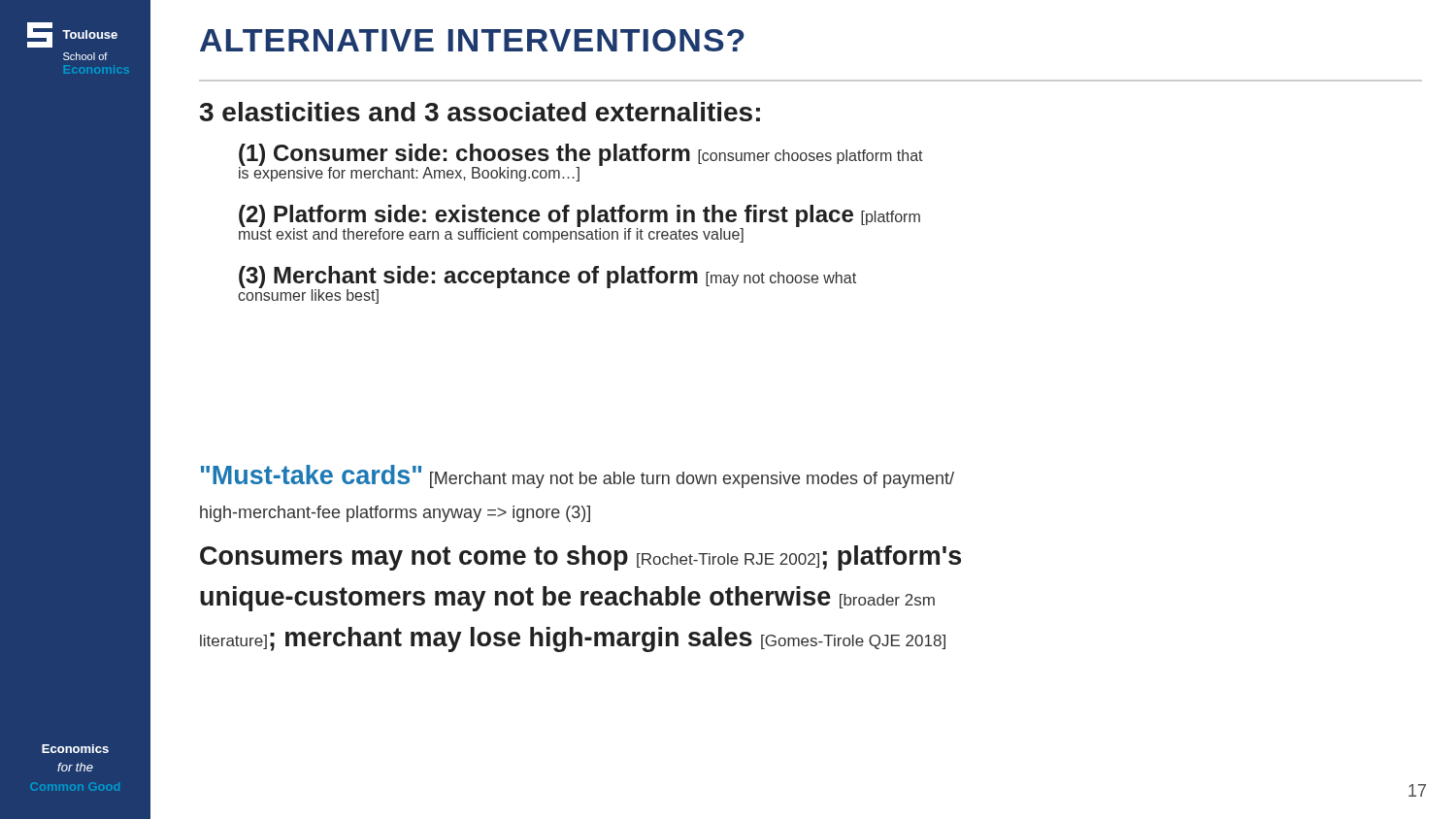Click the passage that begins "Consumers may not come"

tap(581, 597)
